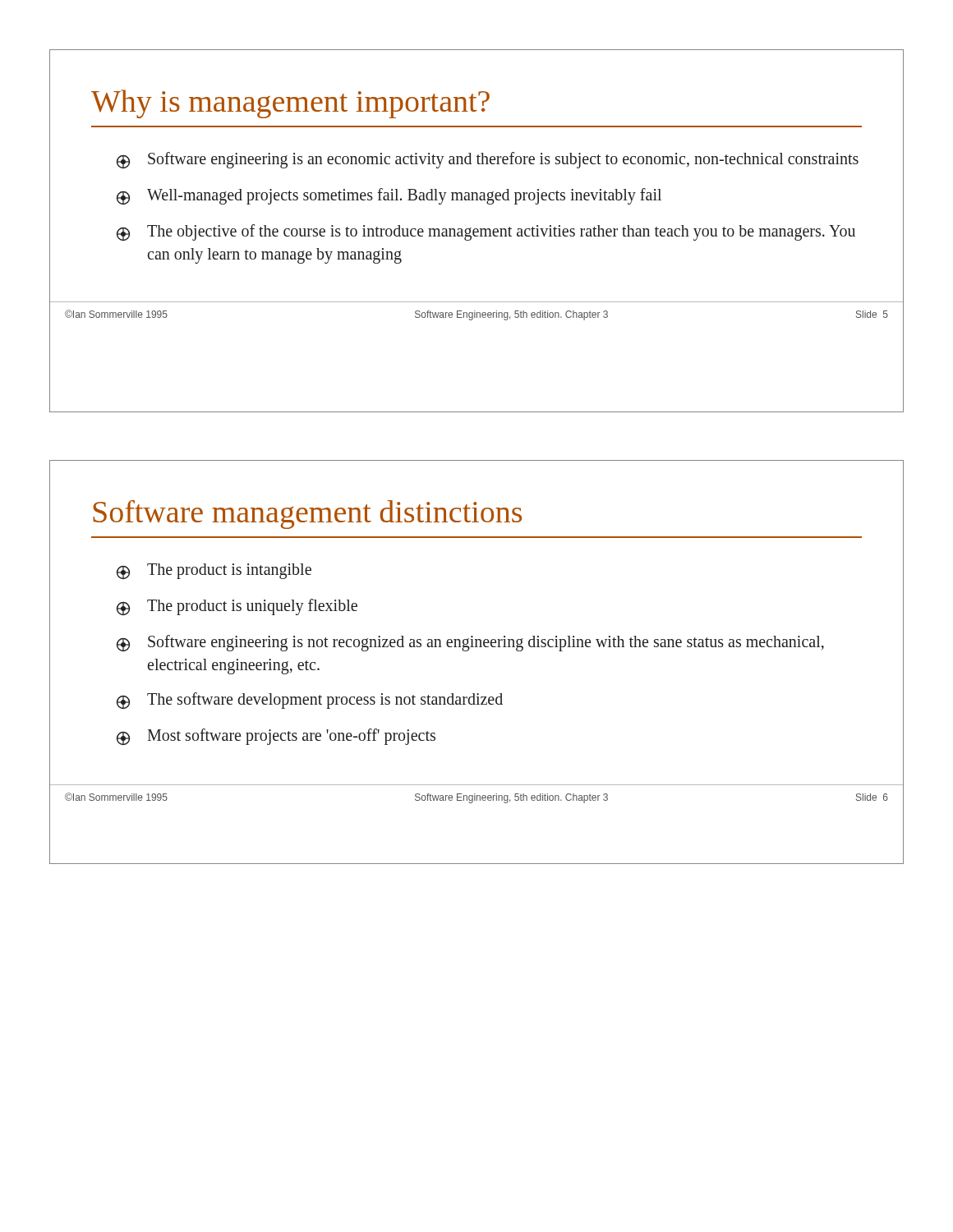Viewport: 953px width, 1232px height.
Task: Select the passage starting "Well-managed projects sometimes fail."
Action: coord(389,196)
